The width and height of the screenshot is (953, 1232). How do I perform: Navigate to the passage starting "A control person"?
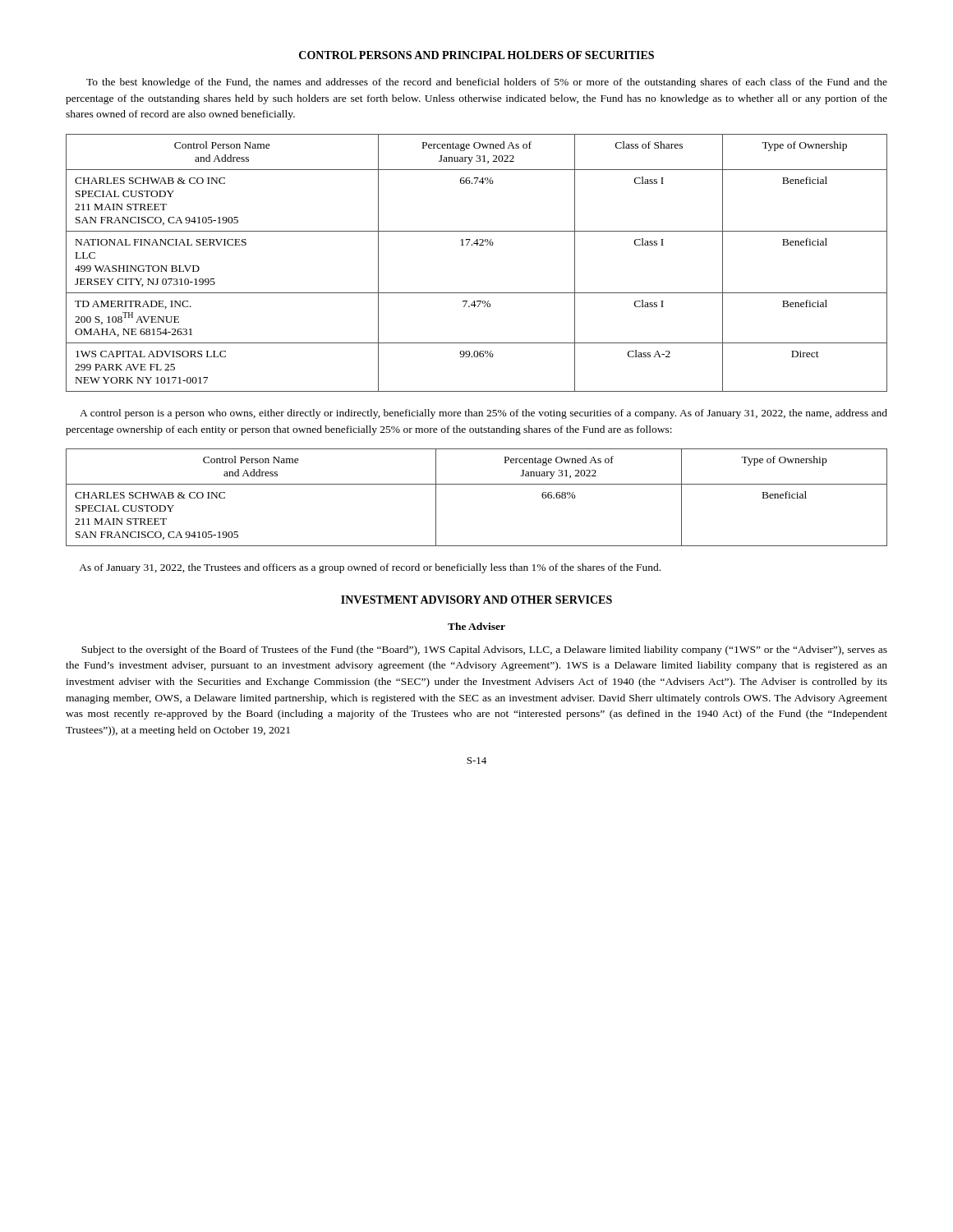[x=476, y=421]
